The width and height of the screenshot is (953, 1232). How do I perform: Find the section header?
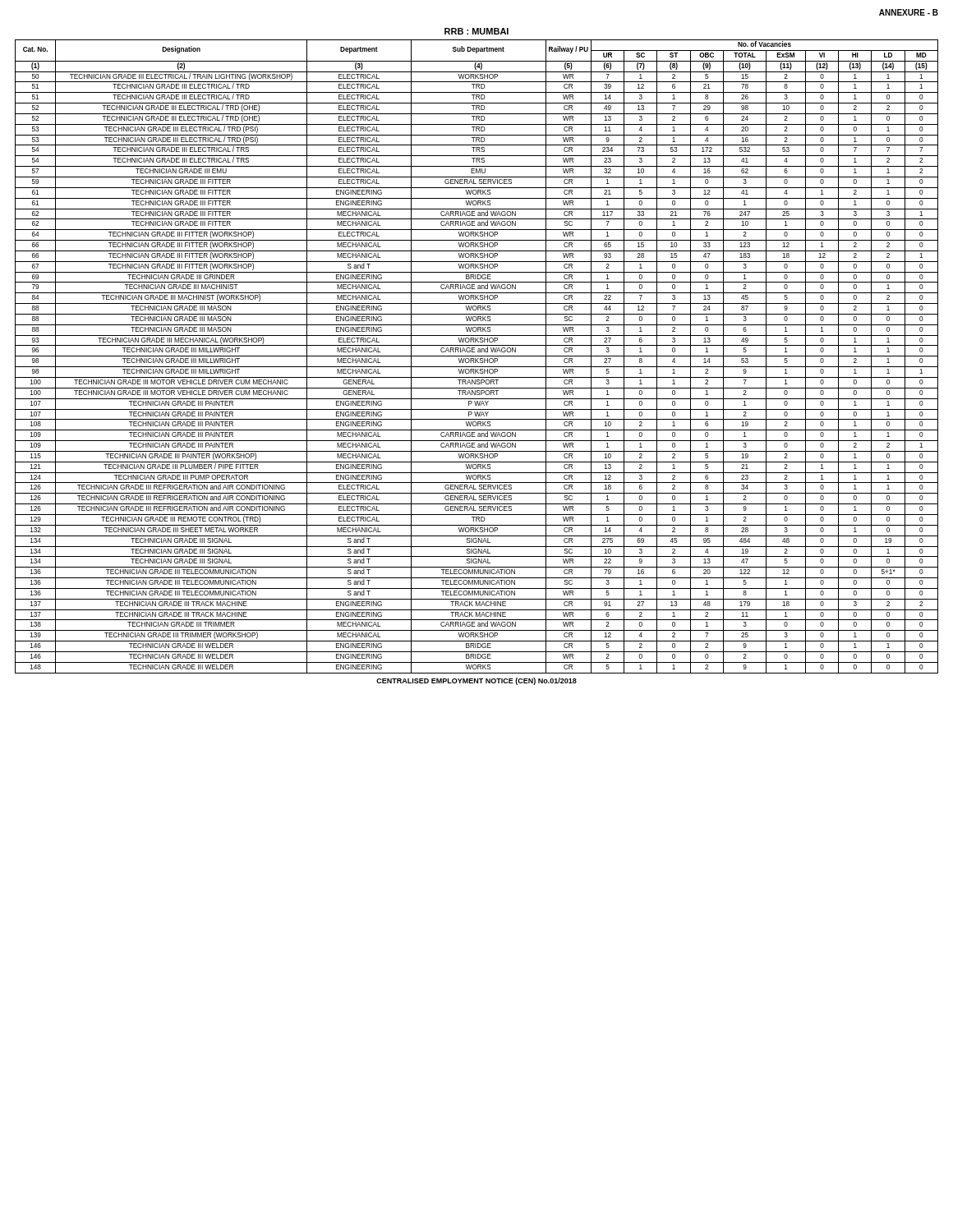[476, 31]
